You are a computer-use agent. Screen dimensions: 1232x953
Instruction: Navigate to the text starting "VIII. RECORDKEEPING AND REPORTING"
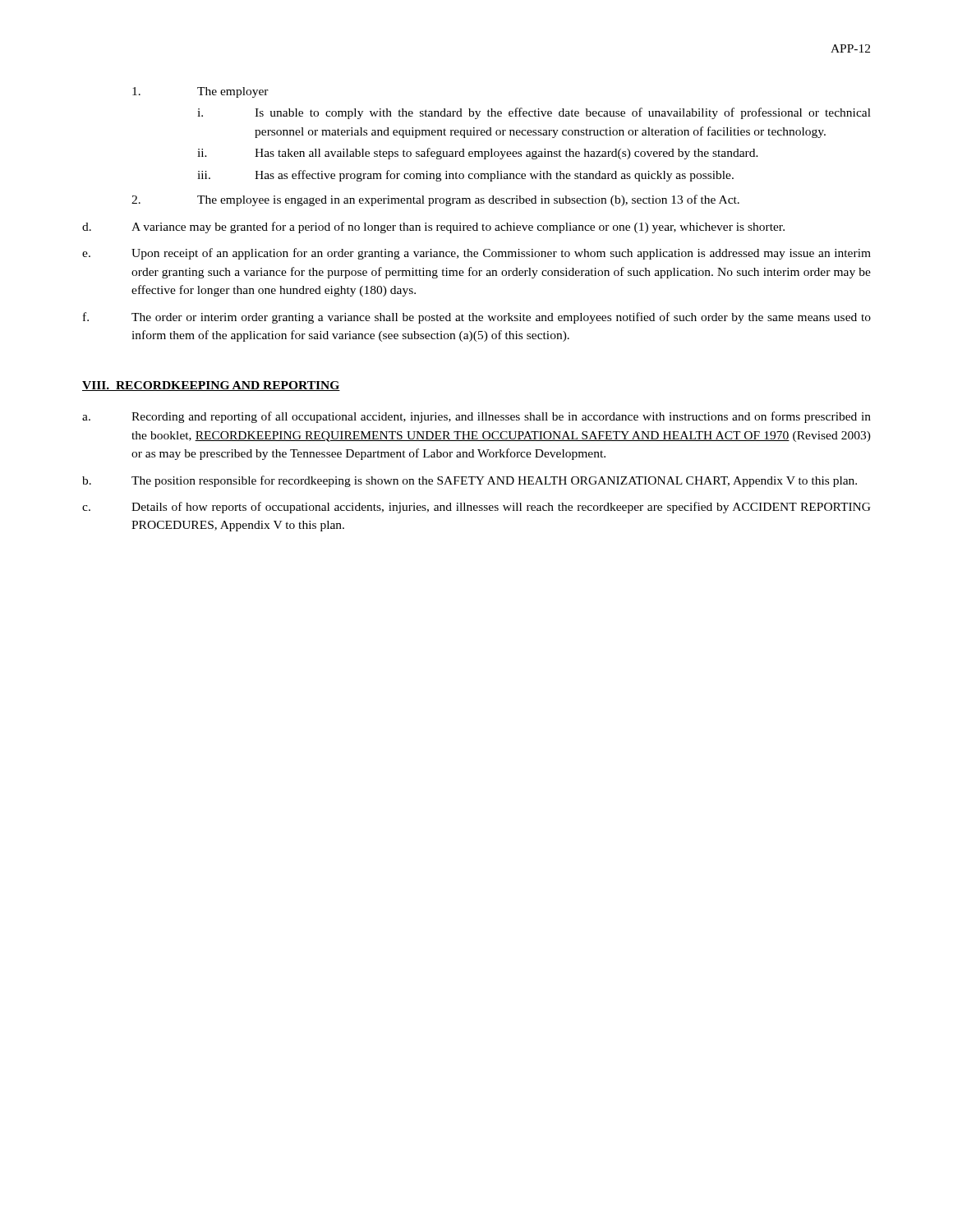coord(211,385)
